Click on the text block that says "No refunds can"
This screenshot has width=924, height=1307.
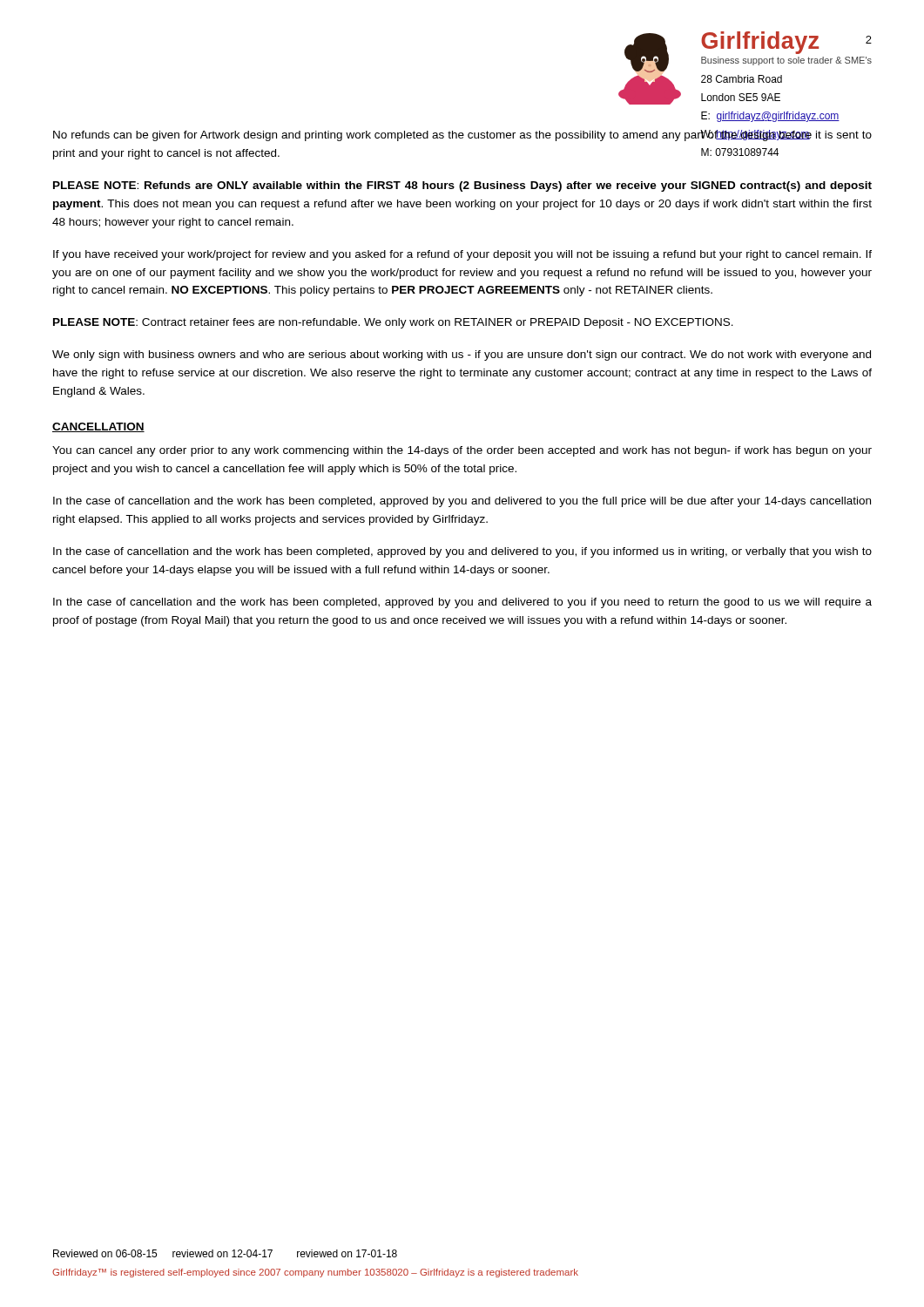tap(462, 144)
